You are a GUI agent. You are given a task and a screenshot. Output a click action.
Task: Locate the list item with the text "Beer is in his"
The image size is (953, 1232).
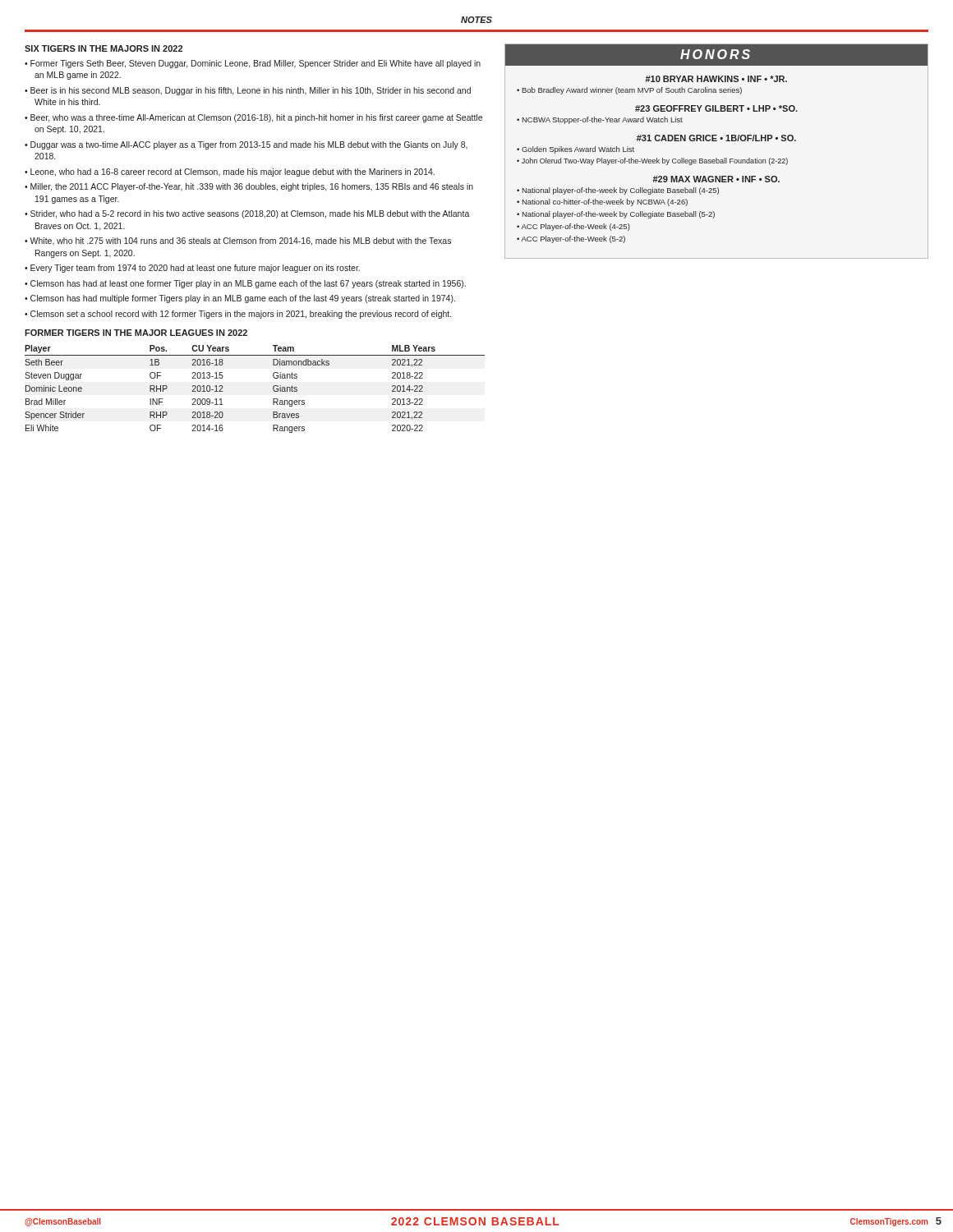coord(251,96)
